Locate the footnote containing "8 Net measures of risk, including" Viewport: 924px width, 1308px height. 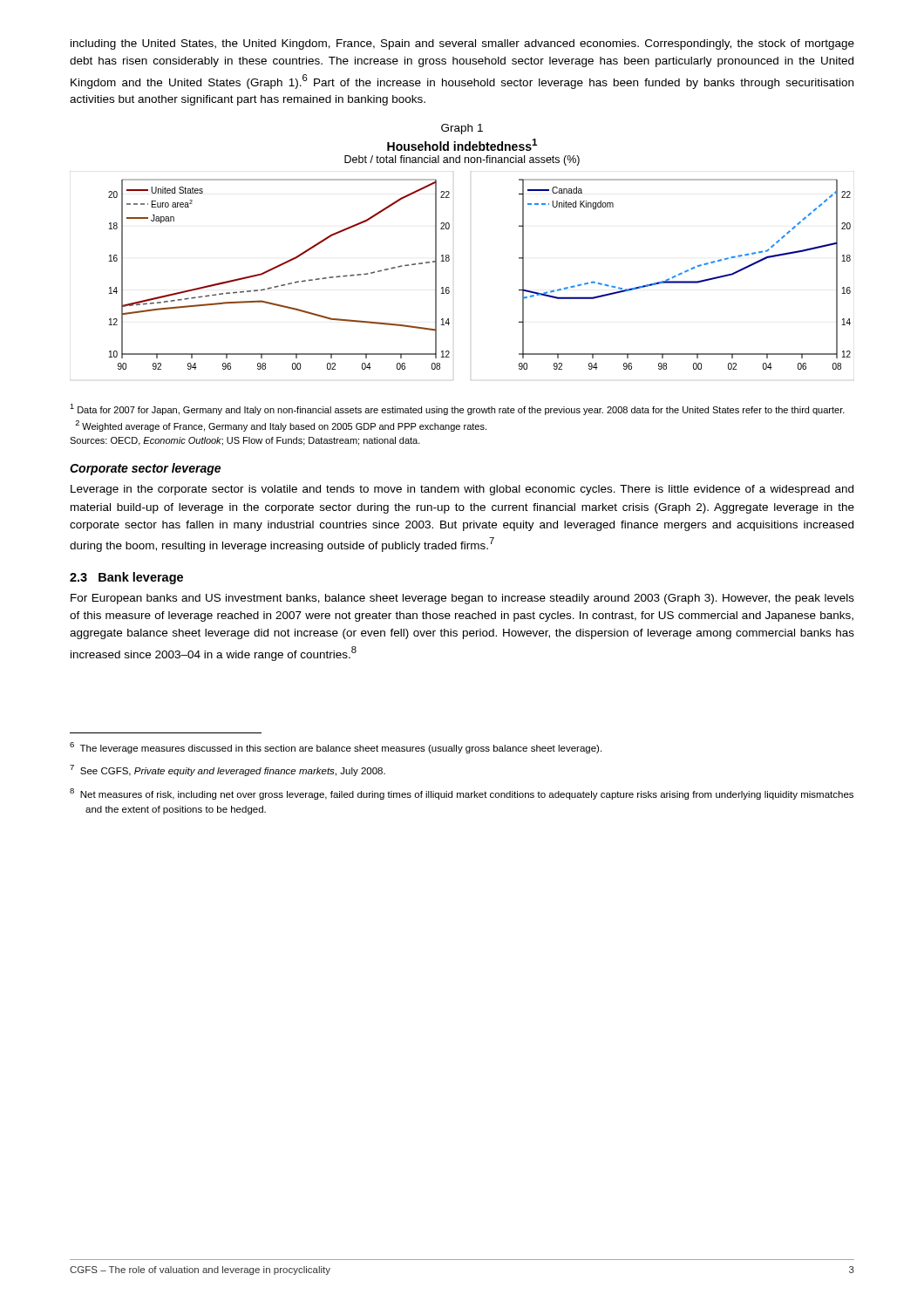(x=462, y=800)
